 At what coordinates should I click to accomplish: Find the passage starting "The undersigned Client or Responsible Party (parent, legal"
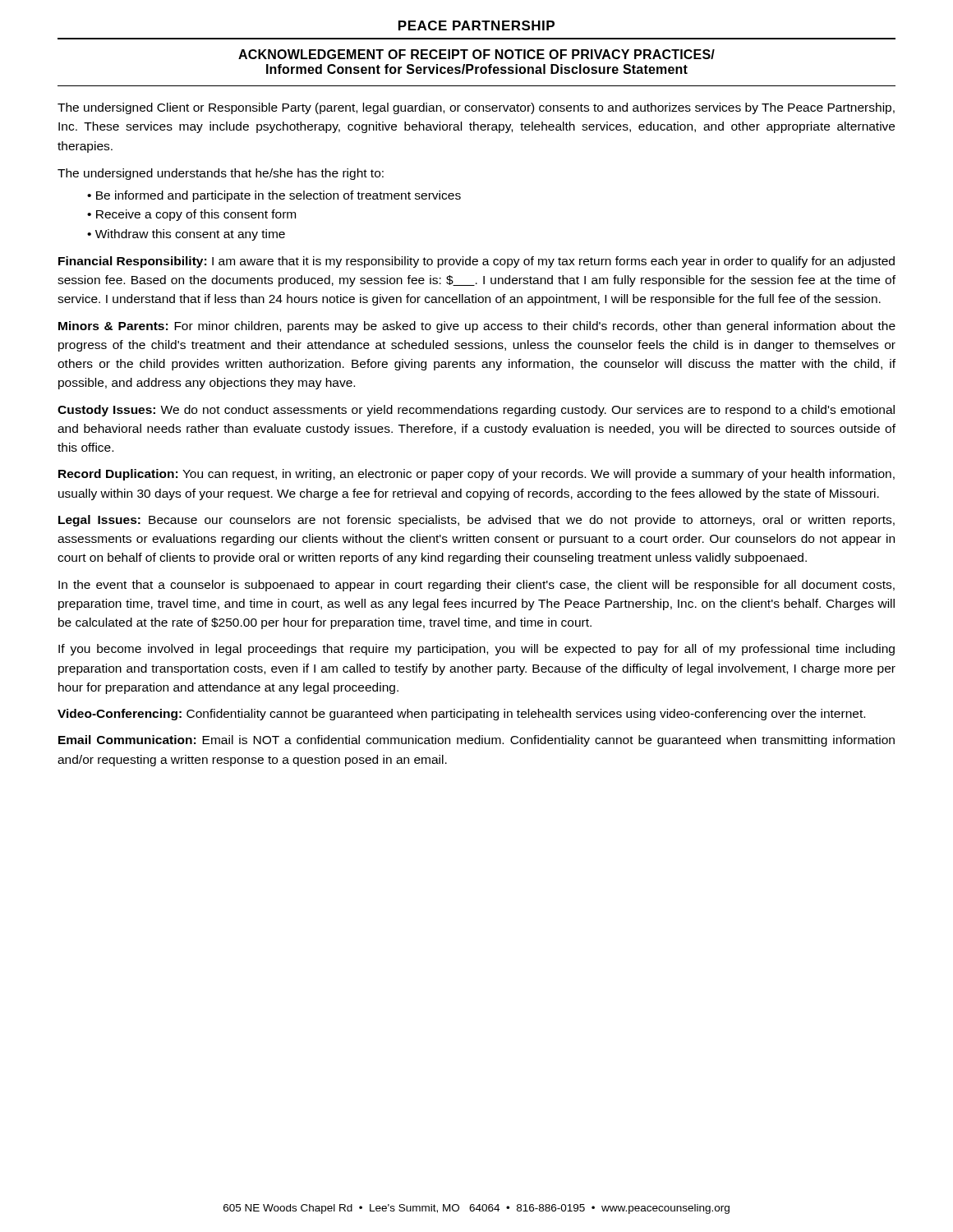[476, 126]
